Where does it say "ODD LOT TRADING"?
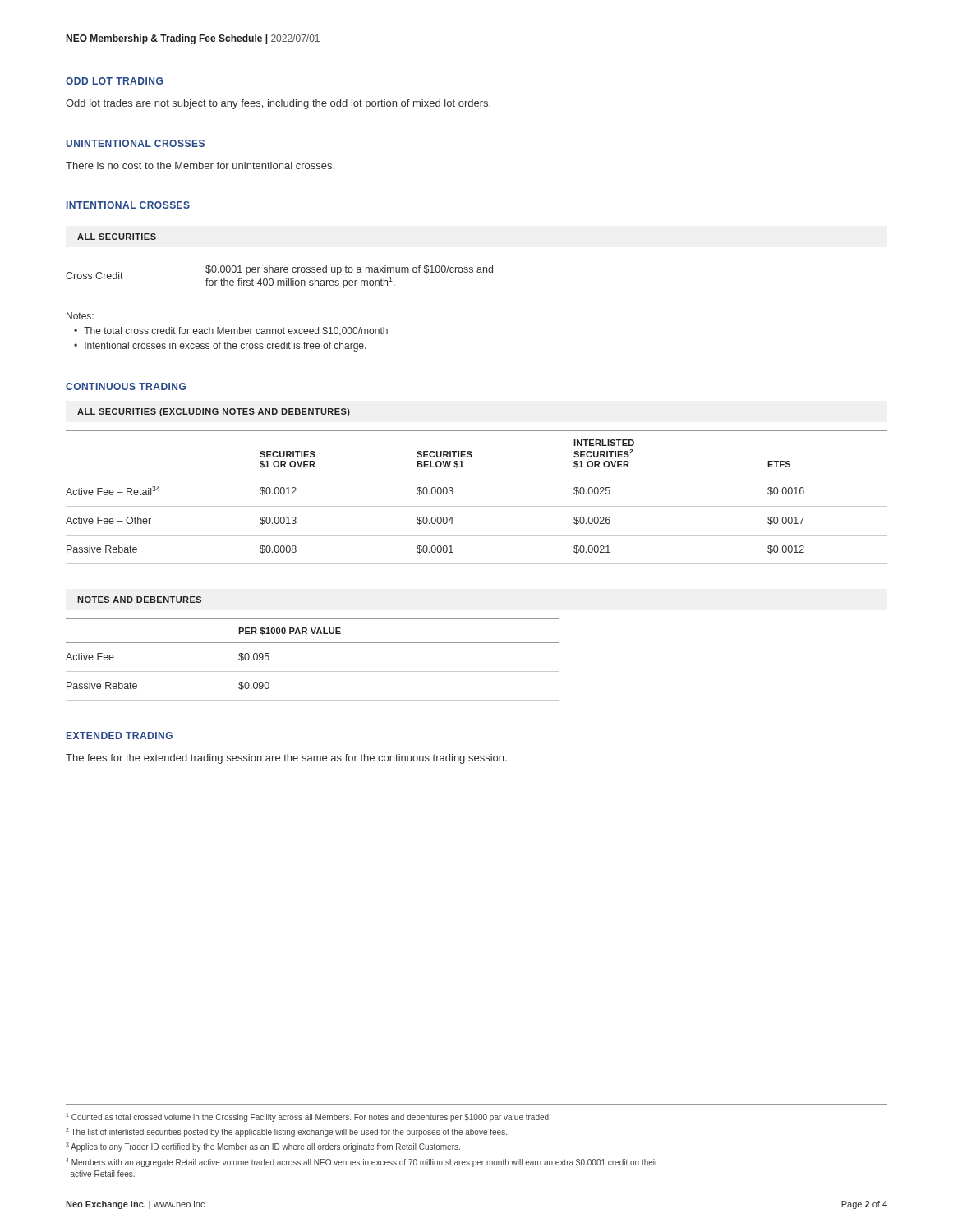 pos(115,81)
